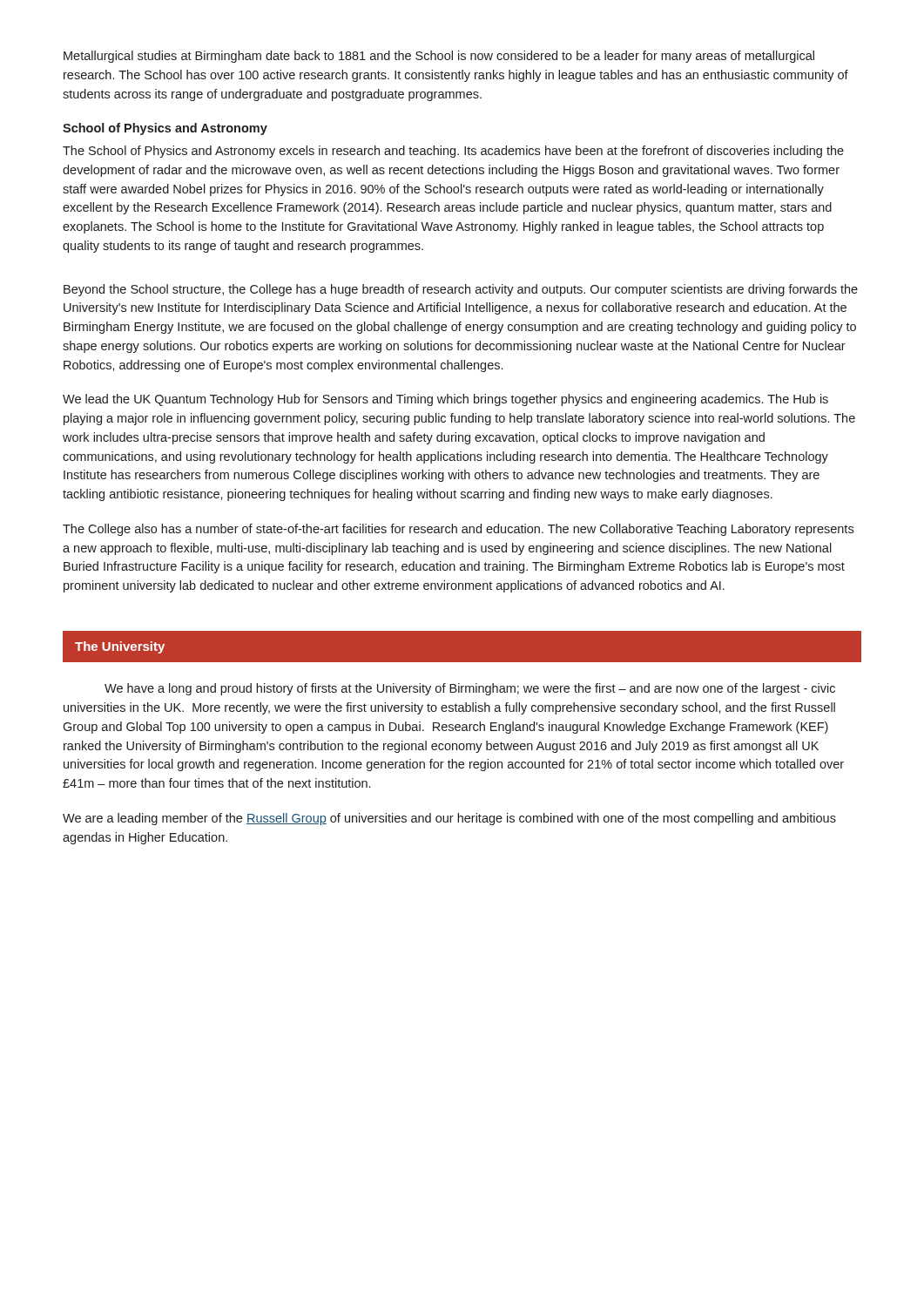Find the passage starting "The College also"

click(462, 558)
